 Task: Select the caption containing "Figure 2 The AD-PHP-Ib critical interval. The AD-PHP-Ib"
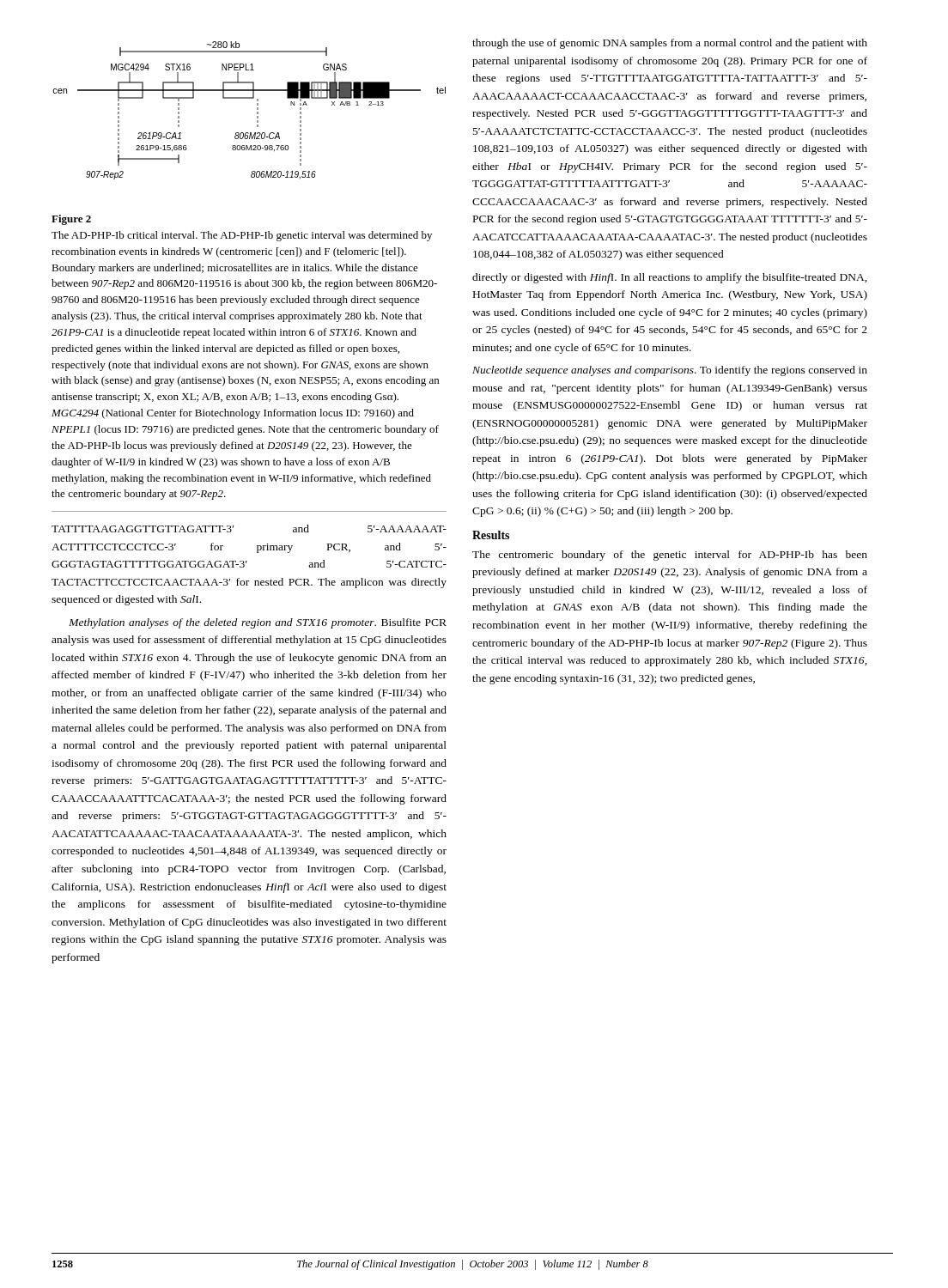click(x=245, y=356)
